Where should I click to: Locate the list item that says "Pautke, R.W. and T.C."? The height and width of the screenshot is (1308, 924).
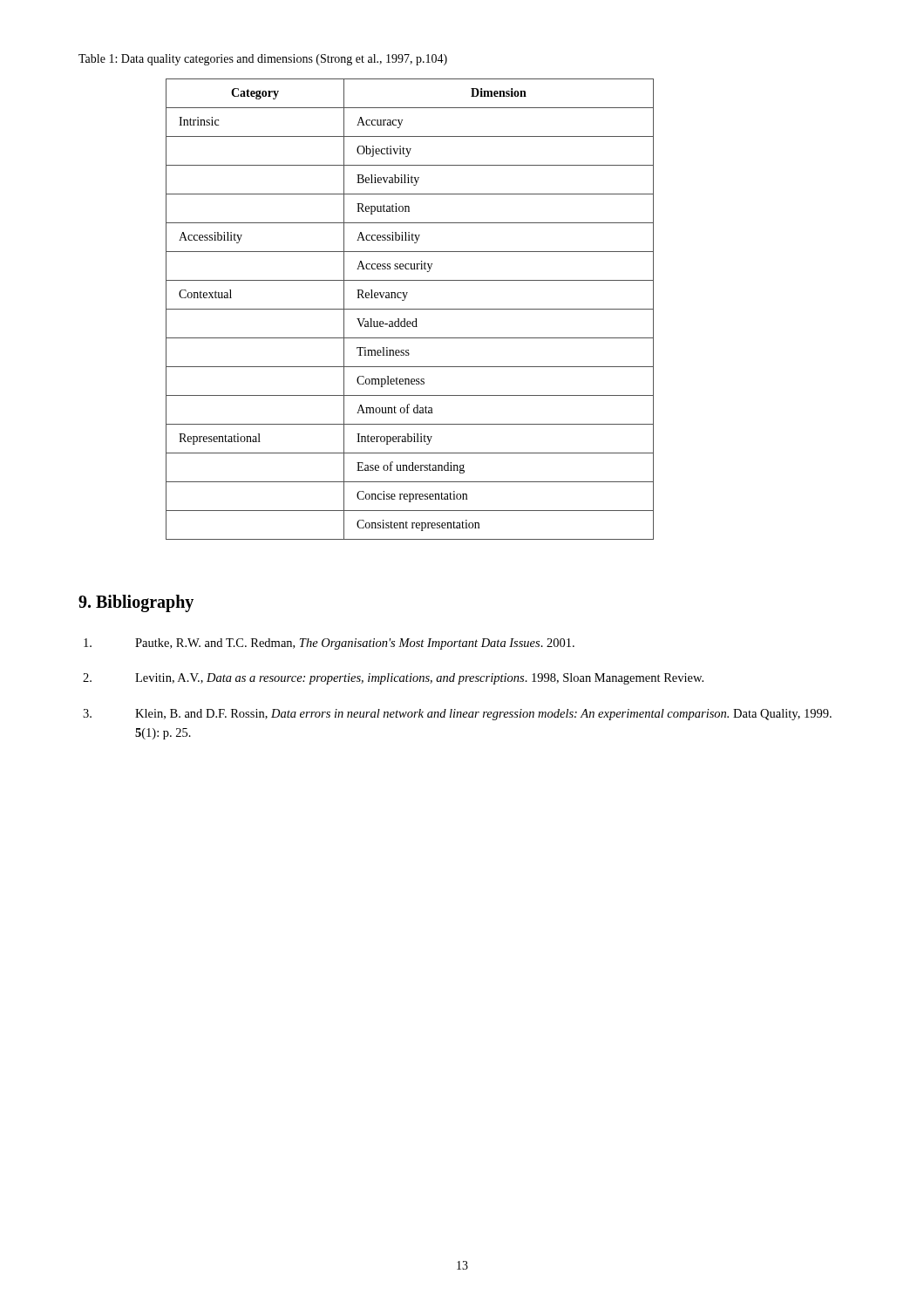click(x=462, y=643)
